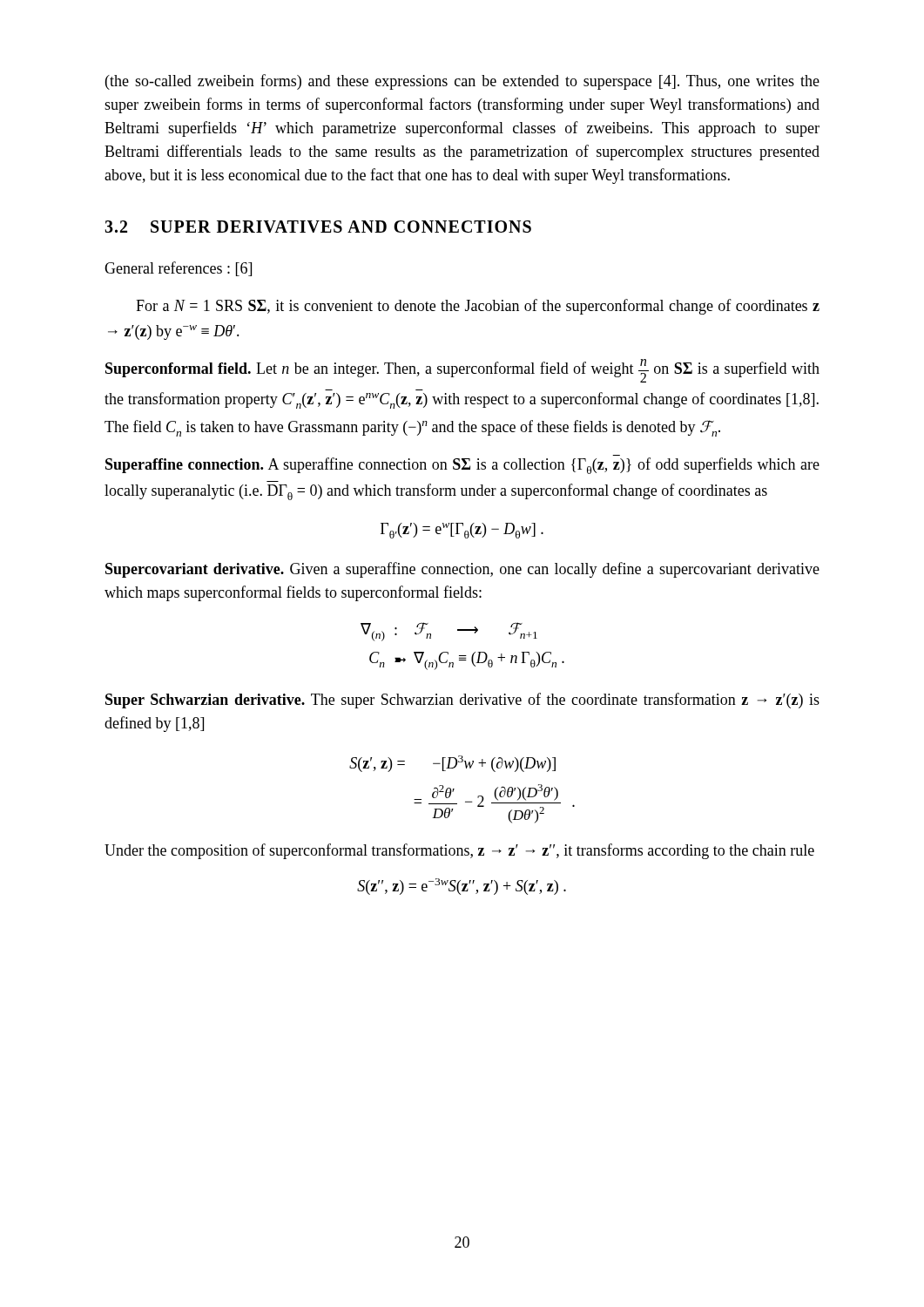Screen dimensions: 1307x924
Task: Where is the passage that starts "Supercovariant derivative. Given"?
Action: pyautogui.click(x=462, y=581)
